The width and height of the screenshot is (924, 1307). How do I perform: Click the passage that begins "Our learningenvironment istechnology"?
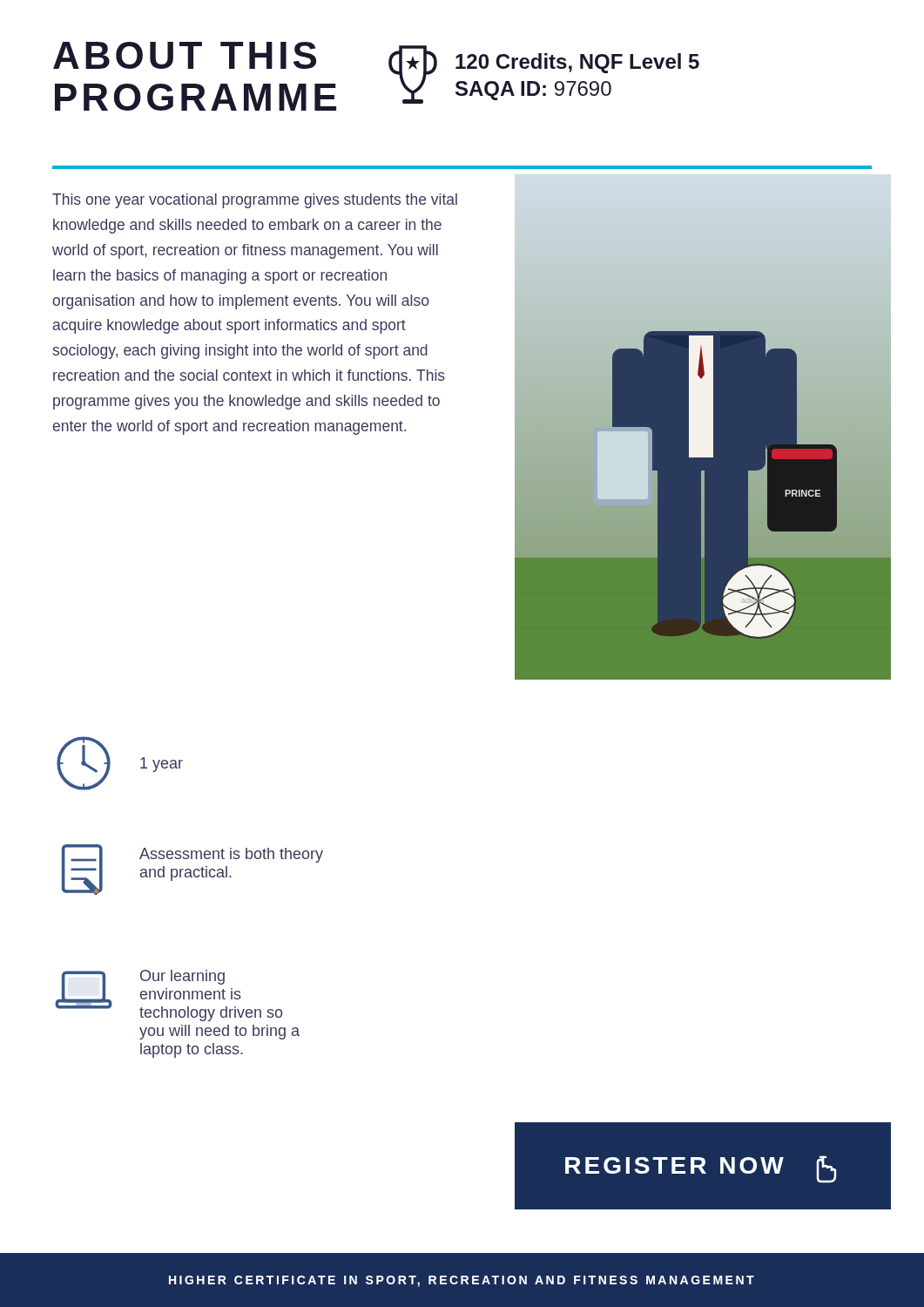click(x=176, y=1009)
